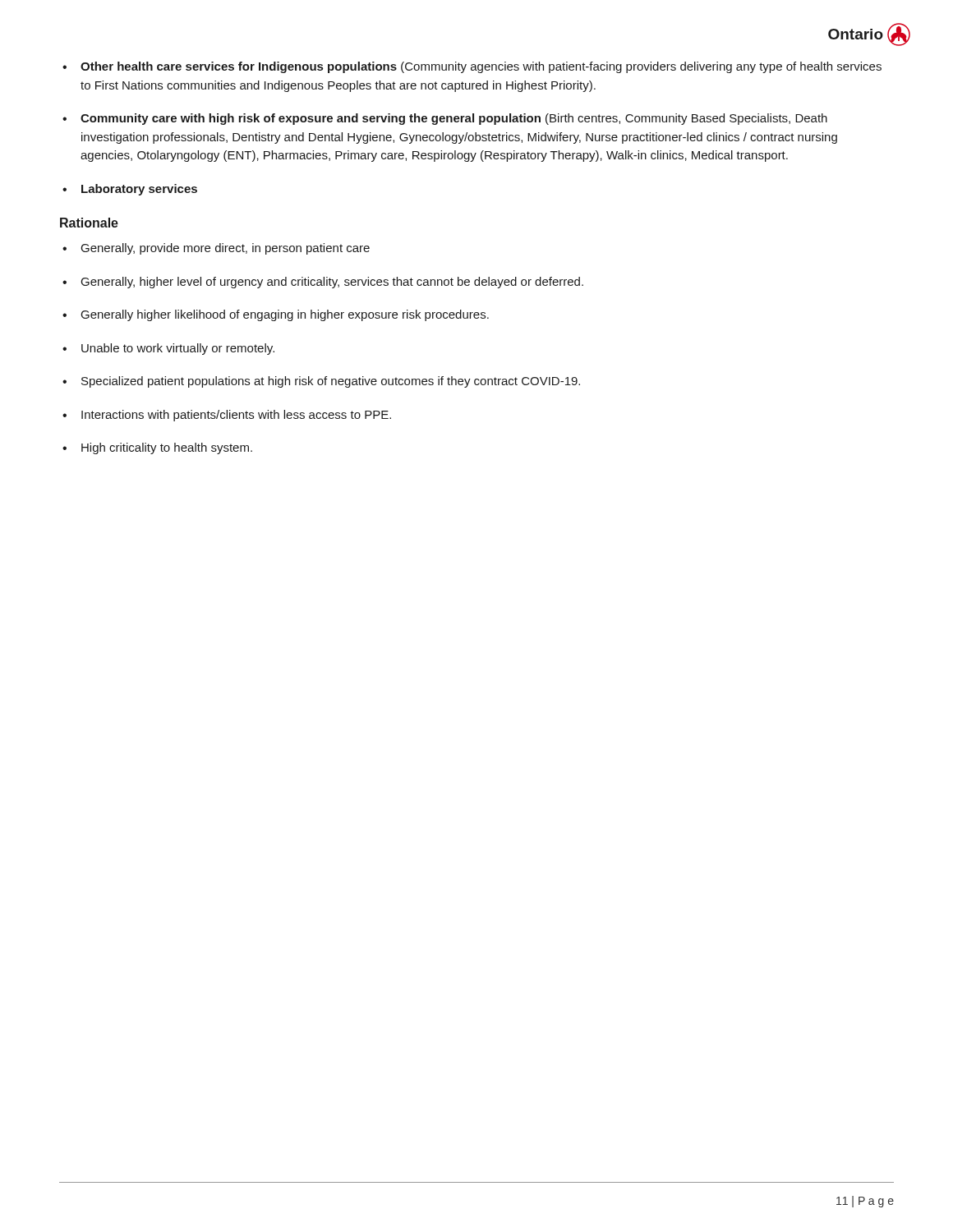
Task: Point to the block beginning "Interactions with patients/clients"
Action: pos(236,414)
